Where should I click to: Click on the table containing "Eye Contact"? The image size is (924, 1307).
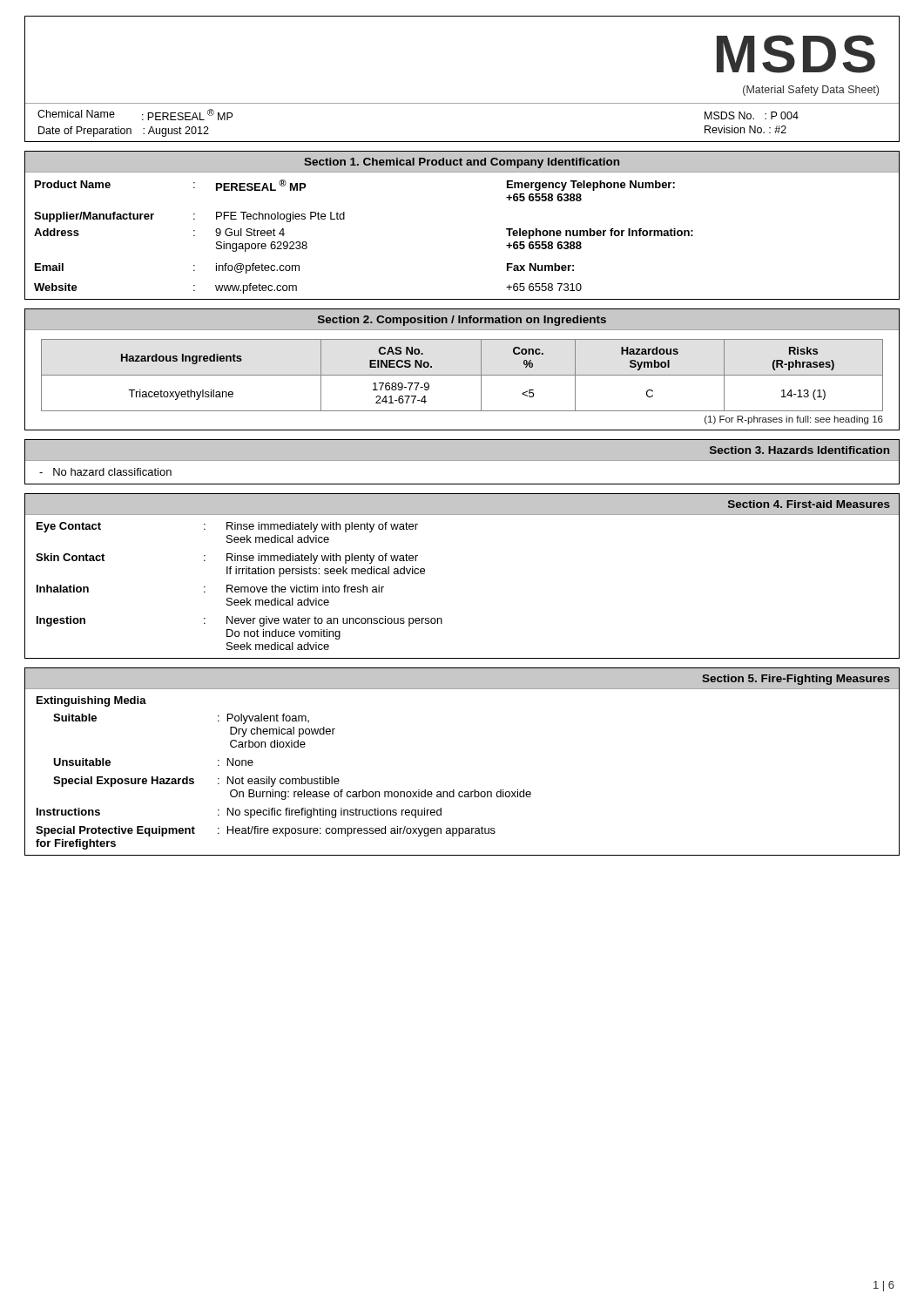tap(462, 576)
